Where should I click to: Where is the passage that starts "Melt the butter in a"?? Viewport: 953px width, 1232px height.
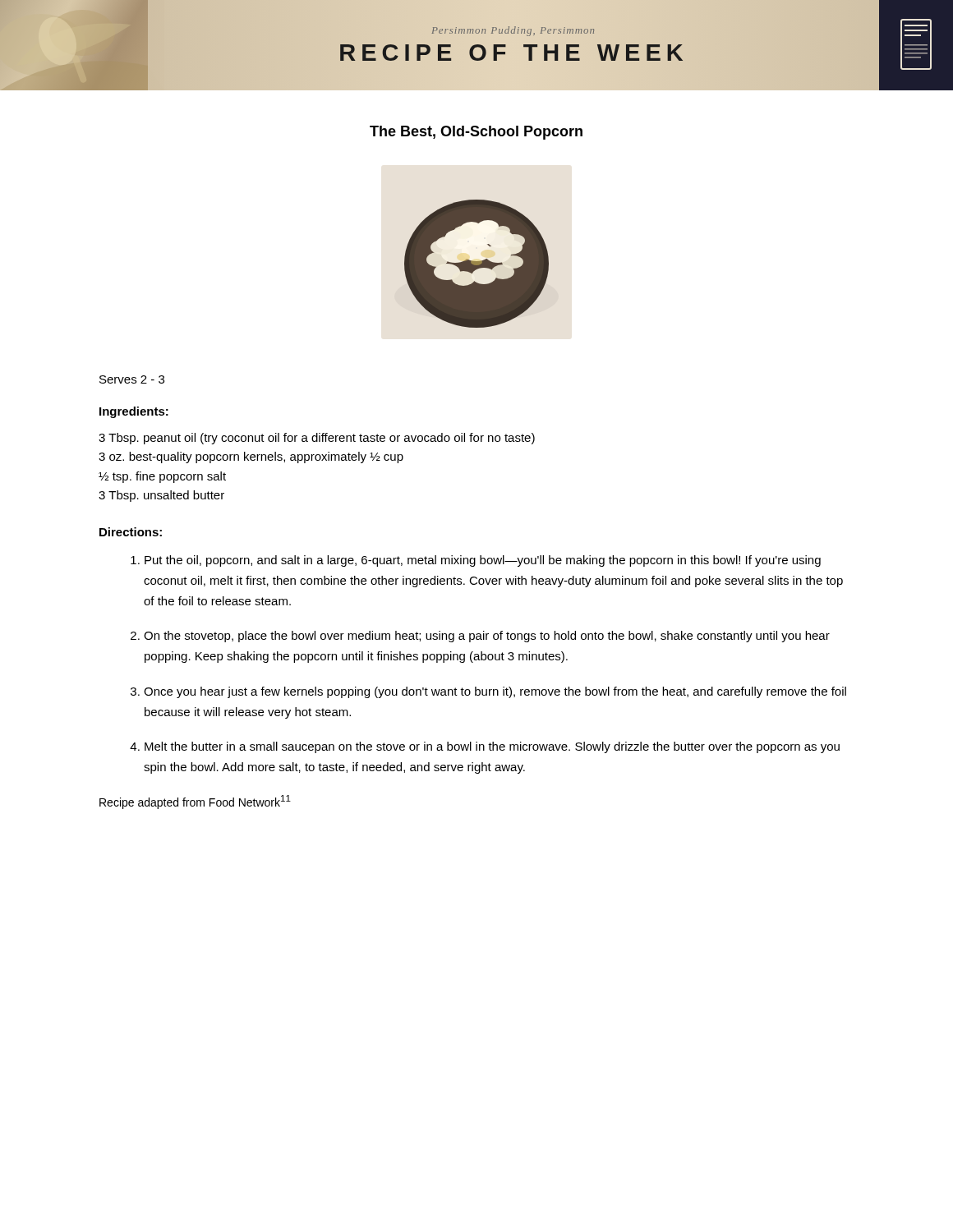coord(492,757)
